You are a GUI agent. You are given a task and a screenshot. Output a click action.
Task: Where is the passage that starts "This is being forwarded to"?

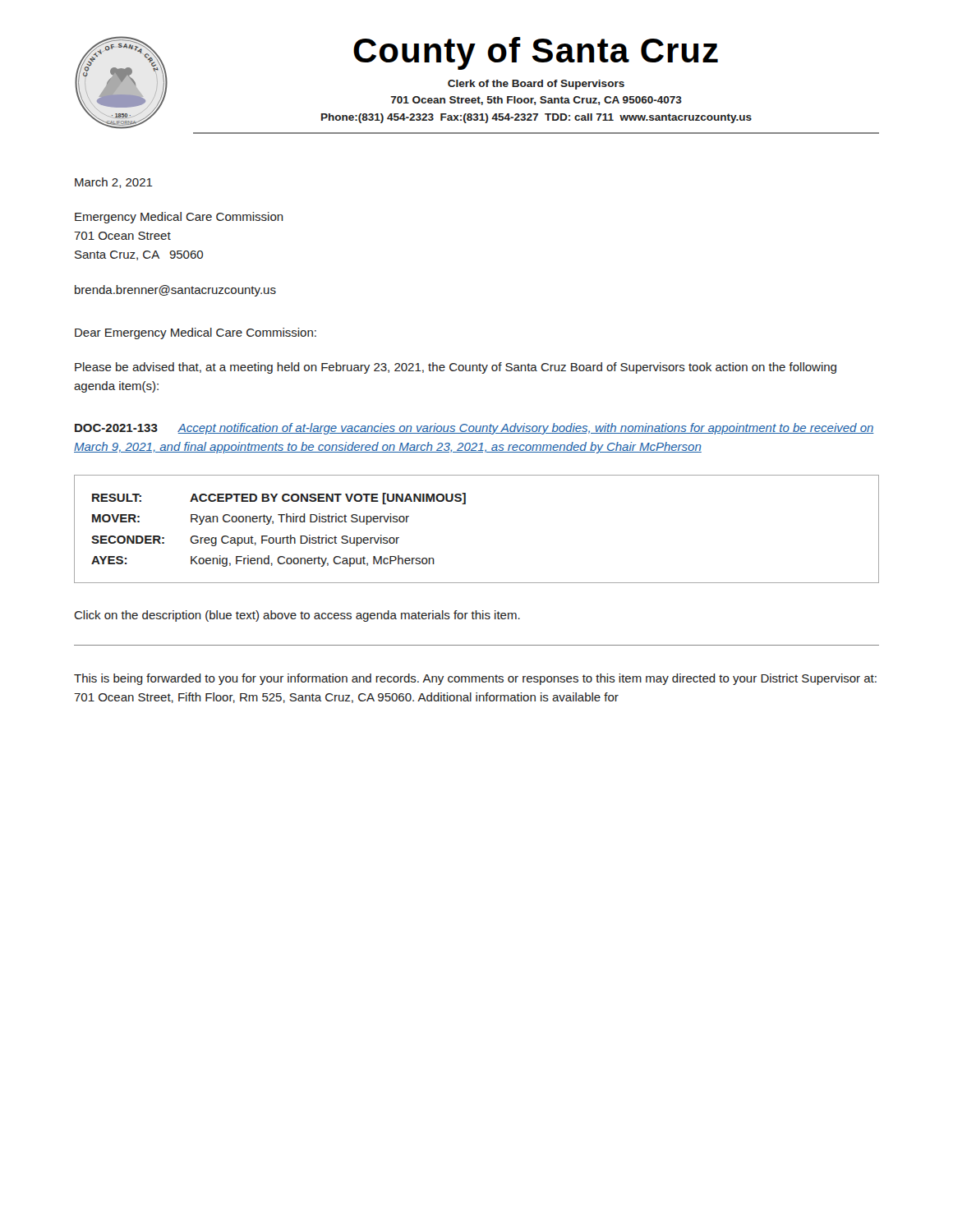(x=476, y=687)
